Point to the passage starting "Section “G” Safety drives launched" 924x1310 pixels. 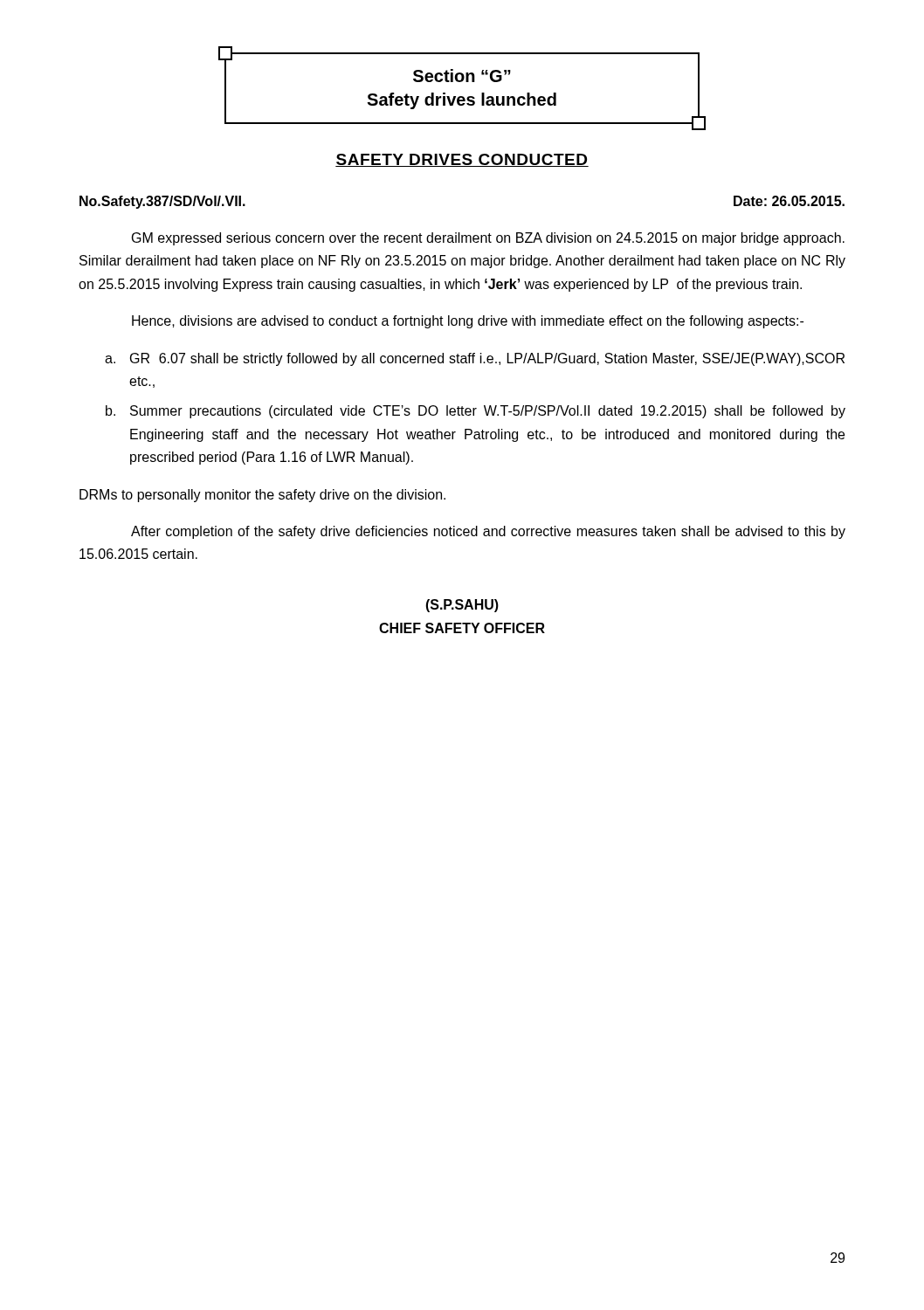[462, 88]
